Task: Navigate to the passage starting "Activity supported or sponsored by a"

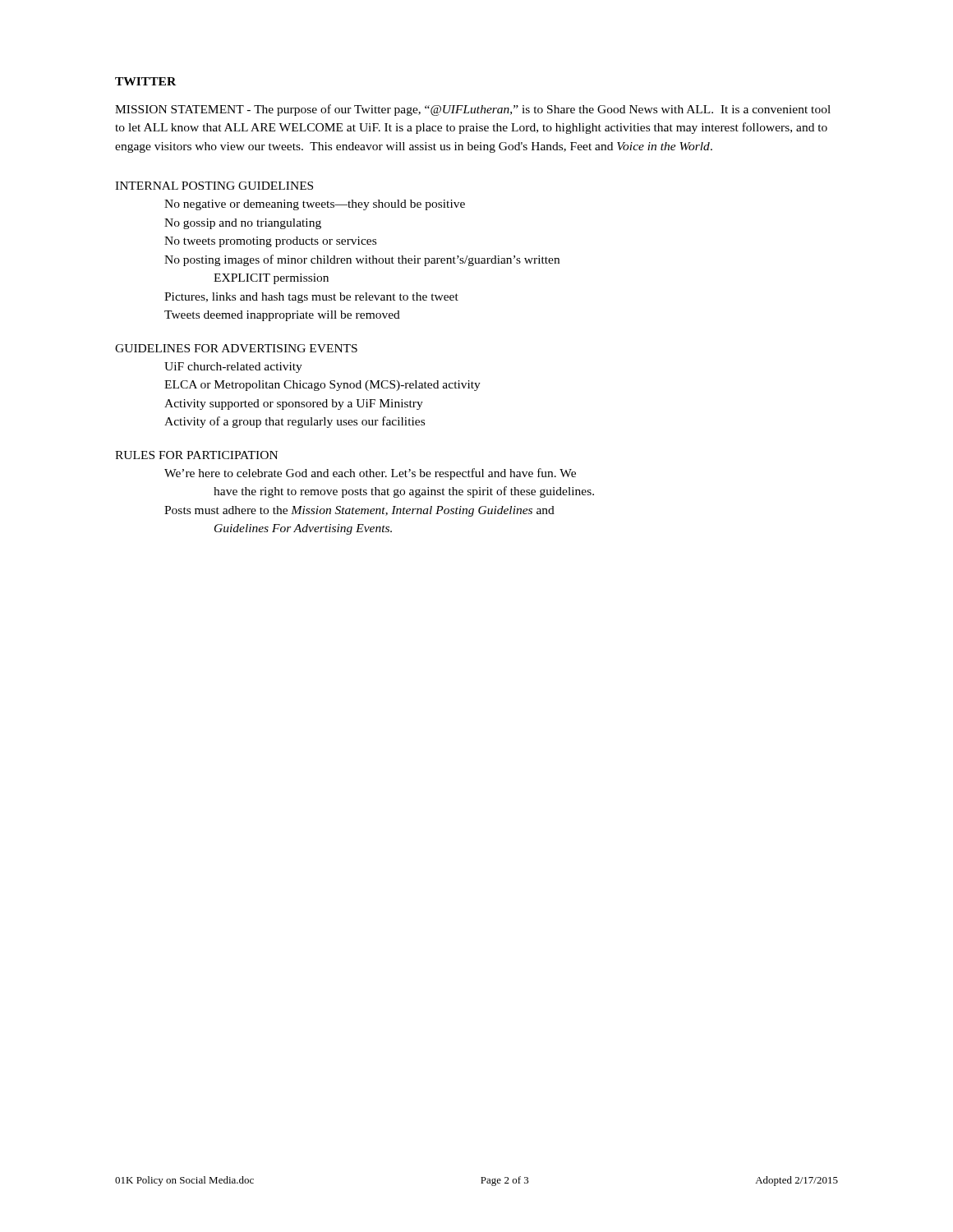Action: [294, 403]
